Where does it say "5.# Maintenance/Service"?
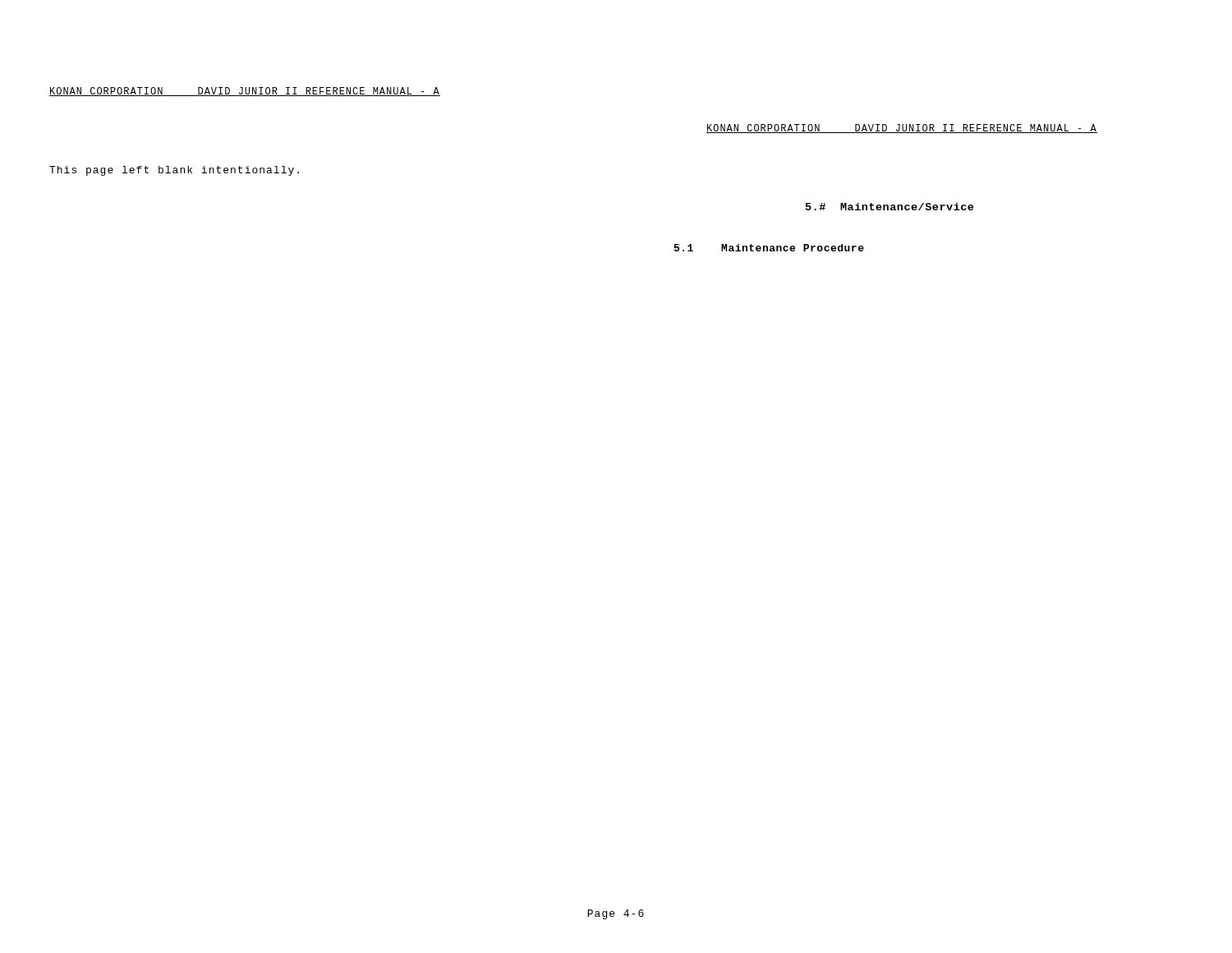1232x953 pixels. point(890,207)
